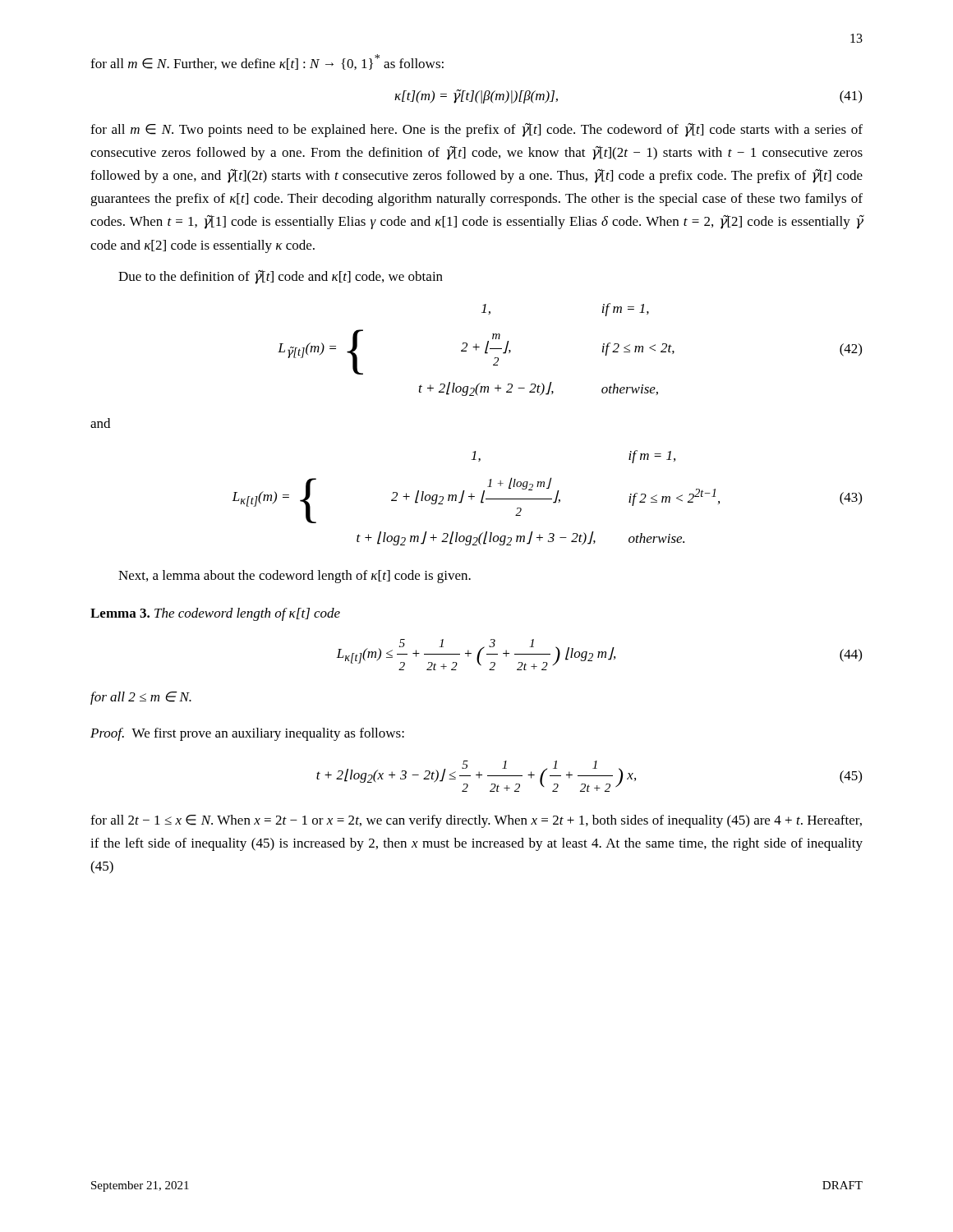Where is the passage that starts "Lemma 3. The codeword length of"?
Viewport: 953px width, 1232px height.
215,614
